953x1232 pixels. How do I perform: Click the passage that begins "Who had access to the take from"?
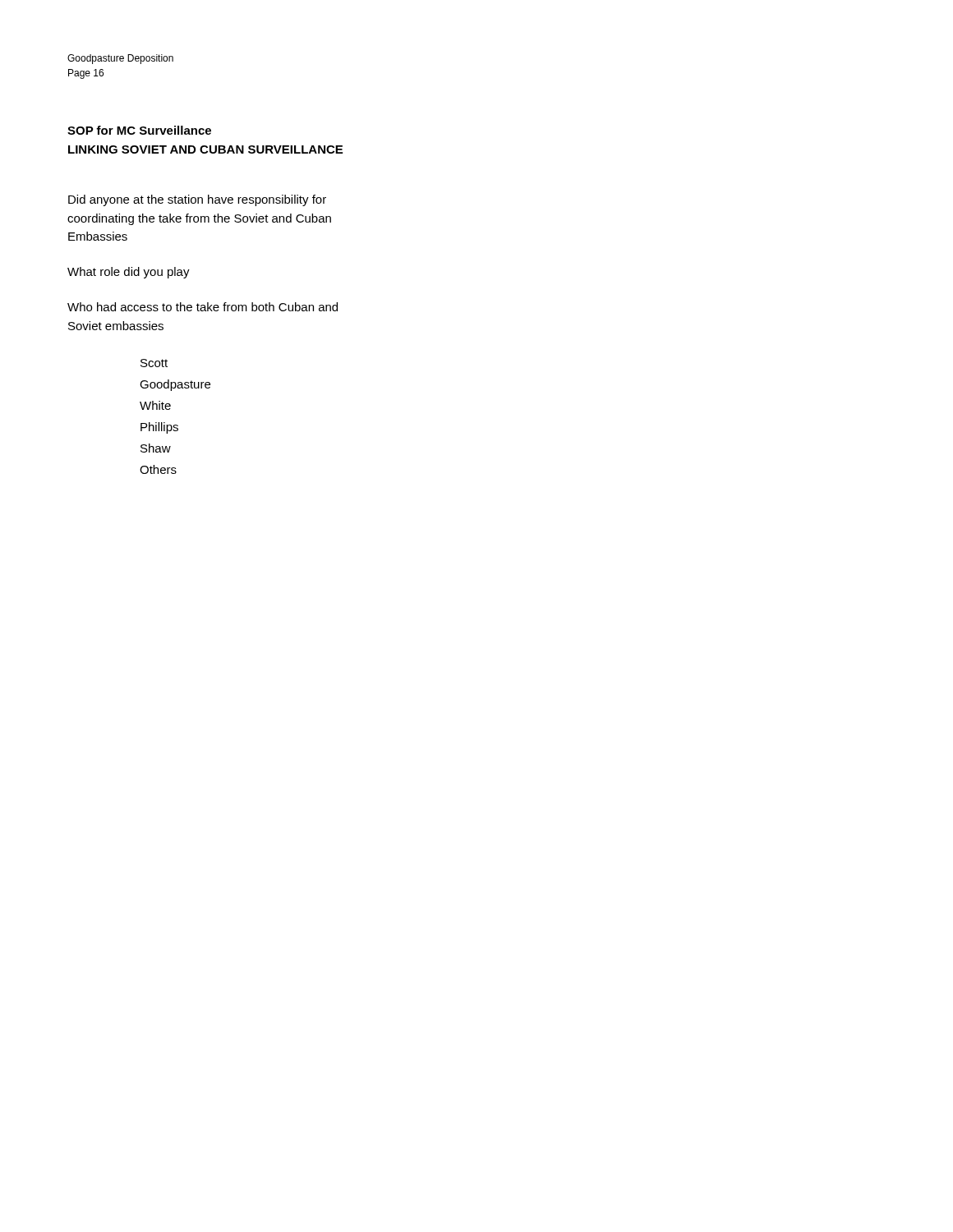(x=203, y=316)
